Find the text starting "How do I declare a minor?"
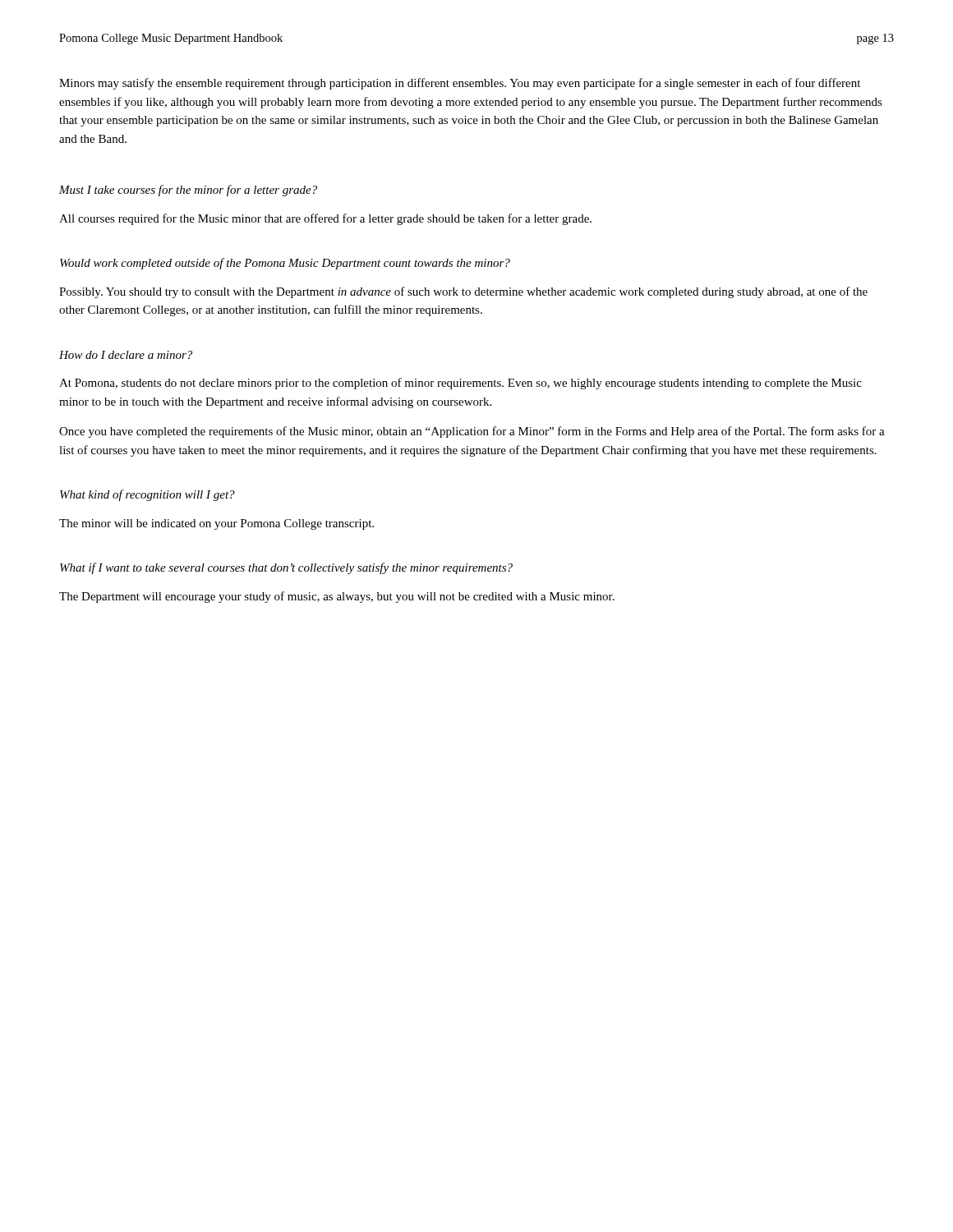This screenshot has width=953, height=1232. [x=126, y=354]
